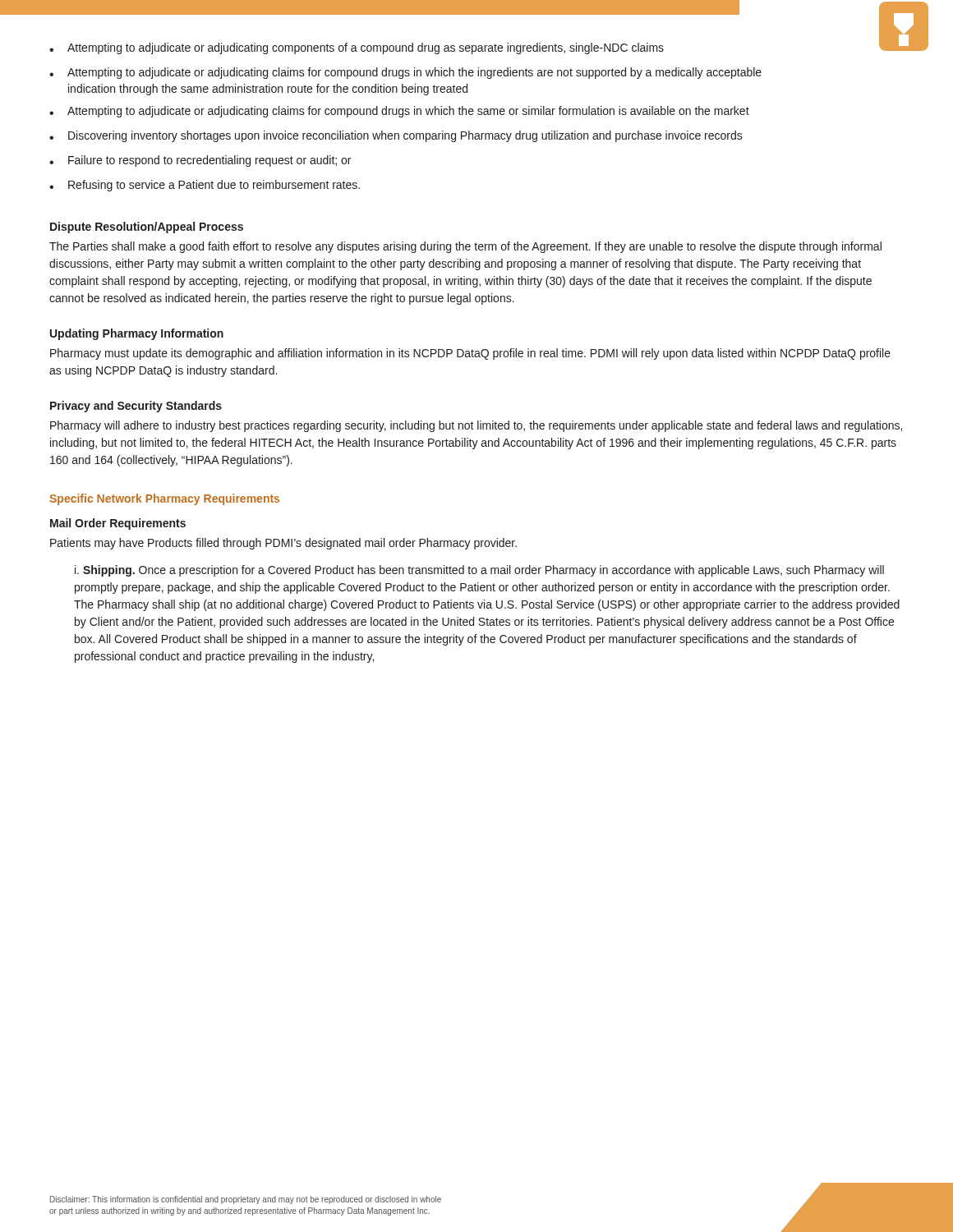The image size is (953, 1232).
Task: Click a logo
Action: tap(904, 30)
